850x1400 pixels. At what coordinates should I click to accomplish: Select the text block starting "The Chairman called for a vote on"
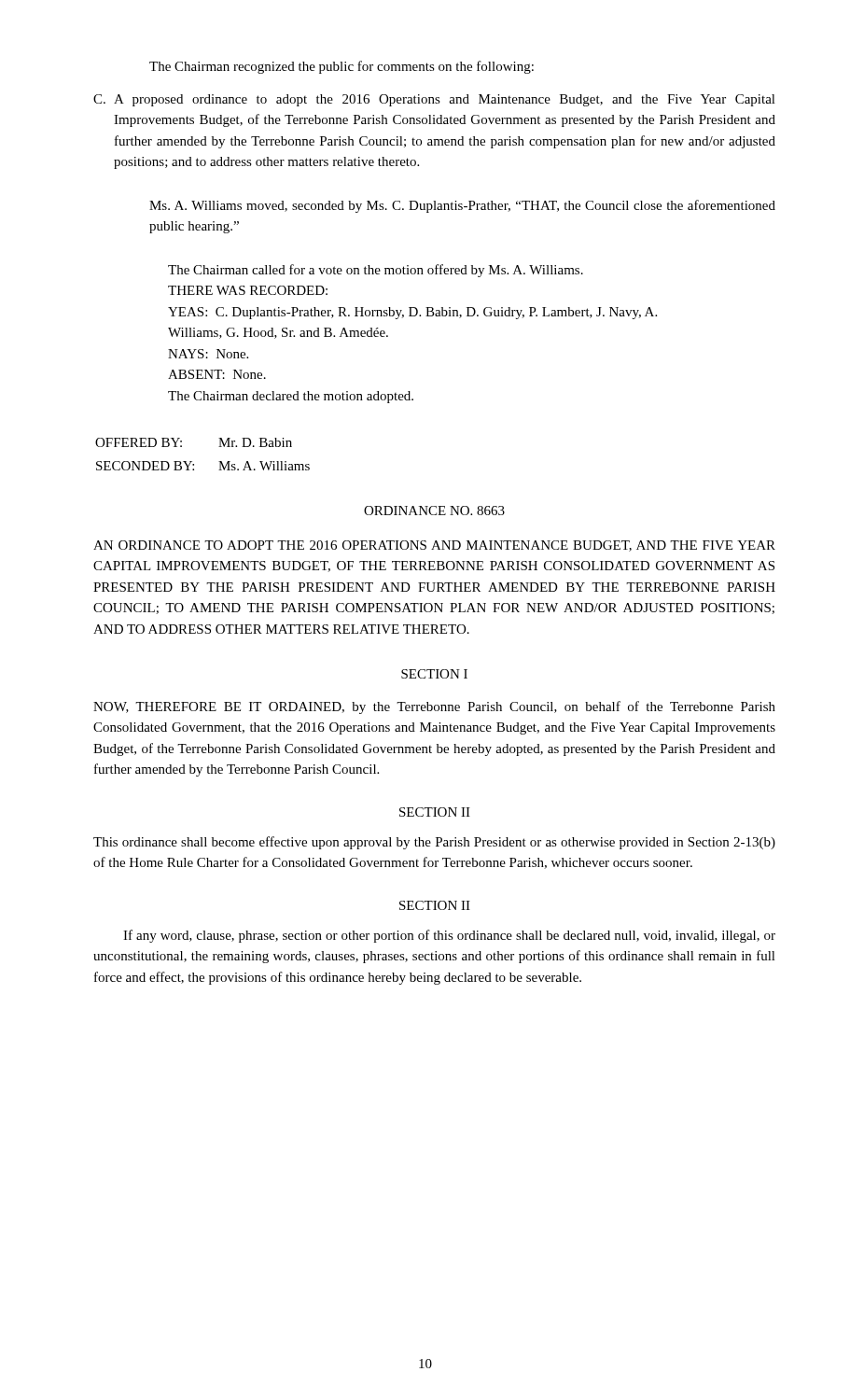376,271
